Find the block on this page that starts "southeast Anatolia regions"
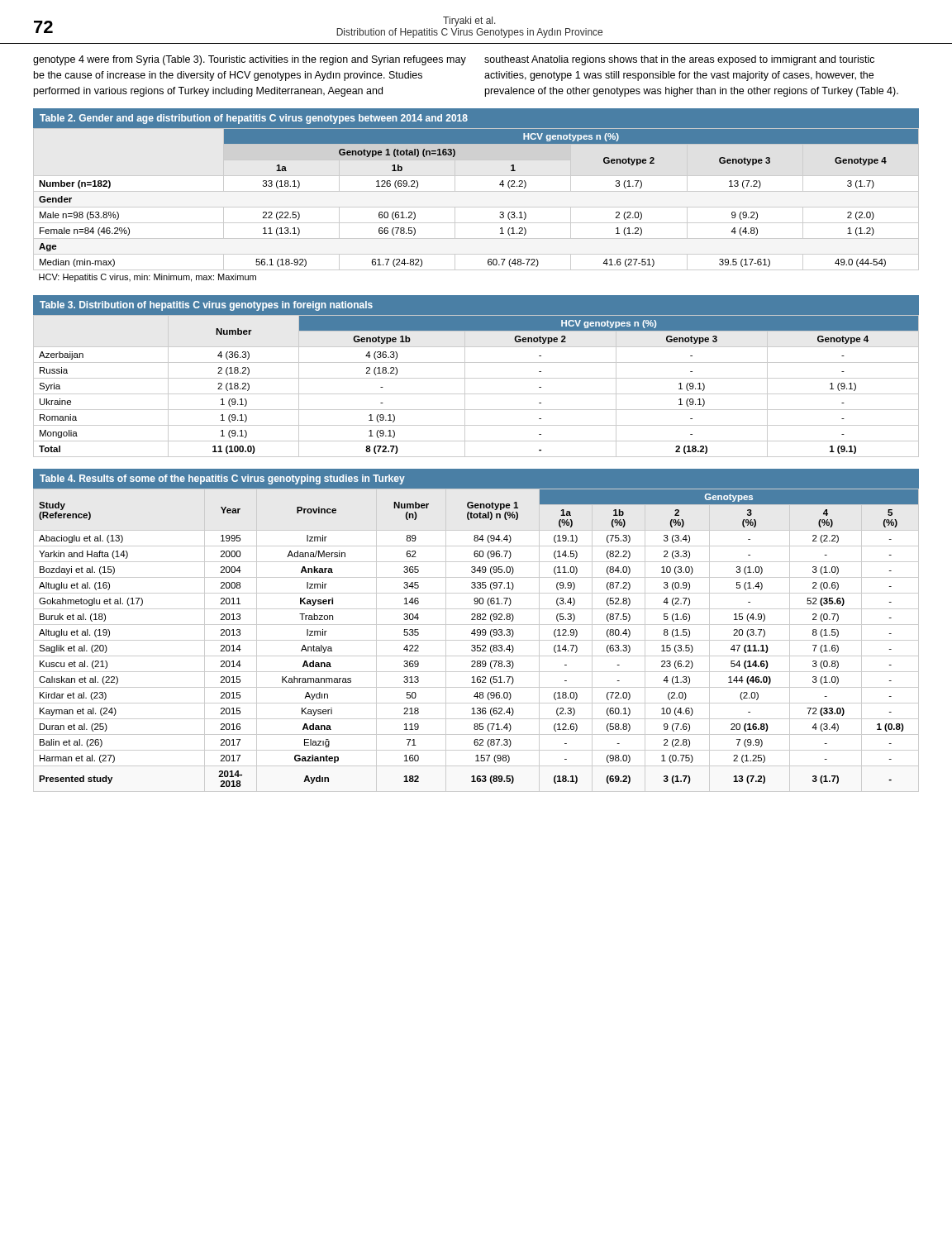952x1240 pixels. click(692, 75)
